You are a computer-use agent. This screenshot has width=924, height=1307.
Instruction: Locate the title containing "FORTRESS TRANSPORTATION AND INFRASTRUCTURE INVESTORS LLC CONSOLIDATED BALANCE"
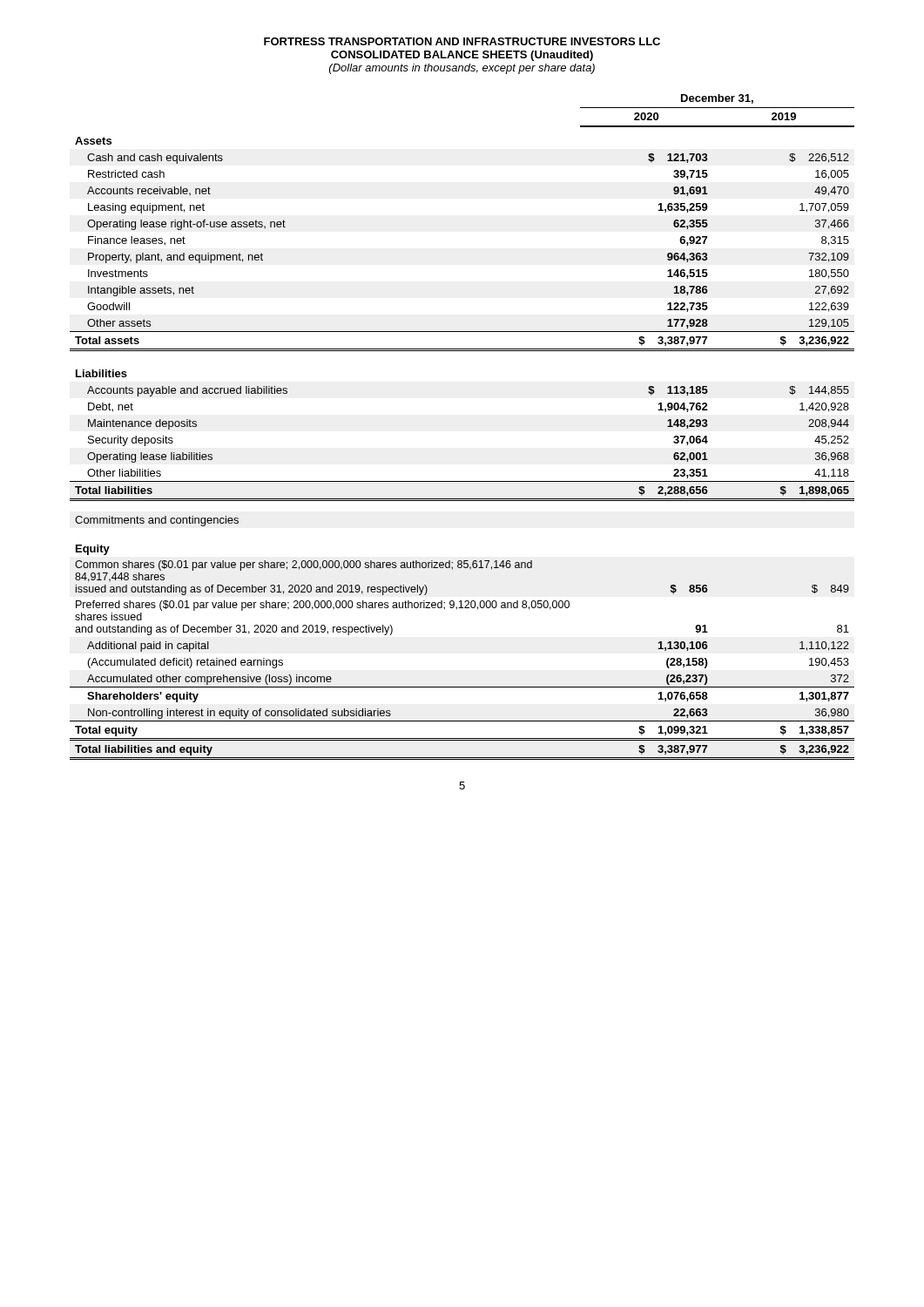coord(462,55)
